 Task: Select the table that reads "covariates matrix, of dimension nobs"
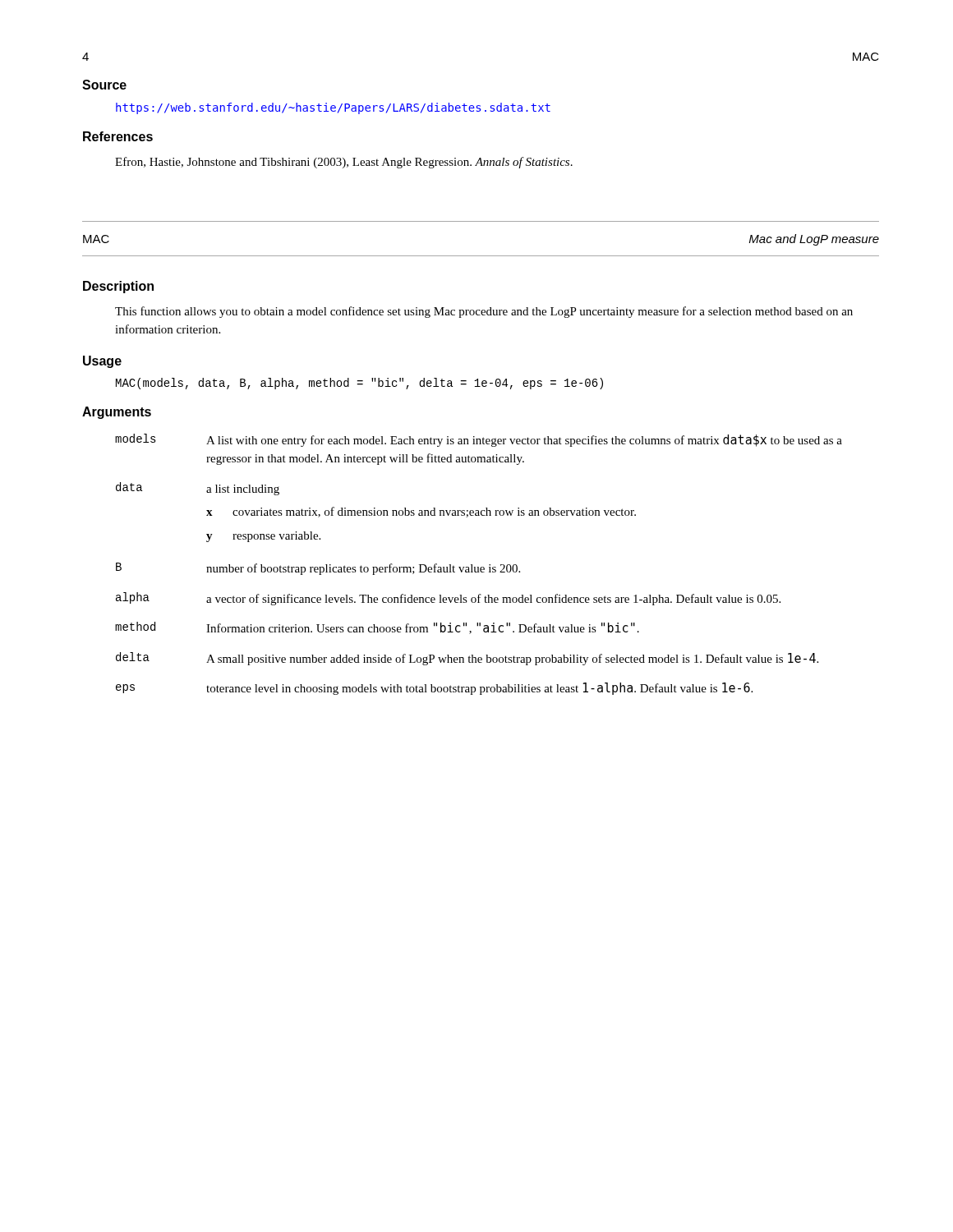[481, 567]
